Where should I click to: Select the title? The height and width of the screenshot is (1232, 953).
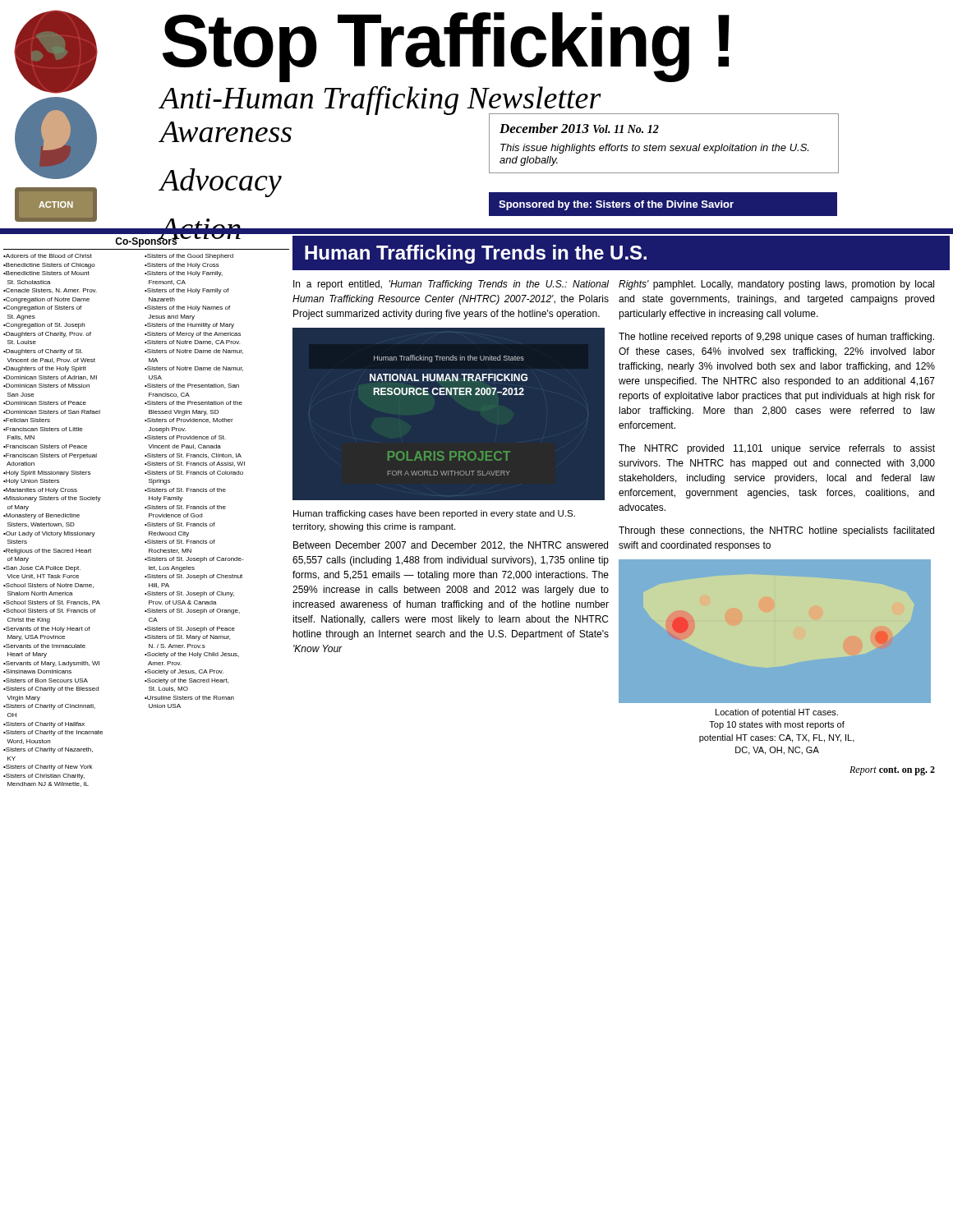tap(555, 61)
